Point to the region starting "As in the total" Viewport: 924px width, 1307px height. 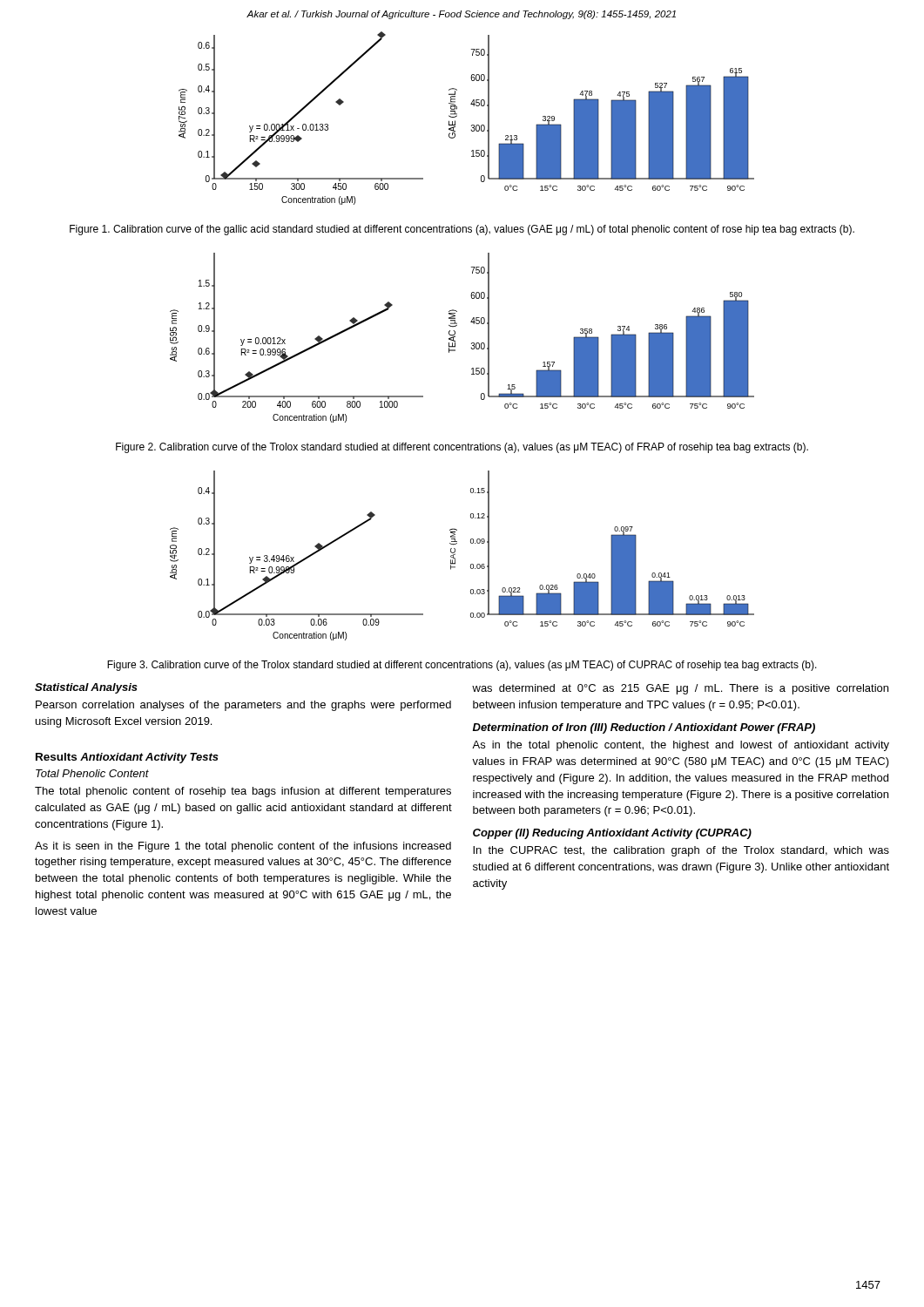point(681,777)
